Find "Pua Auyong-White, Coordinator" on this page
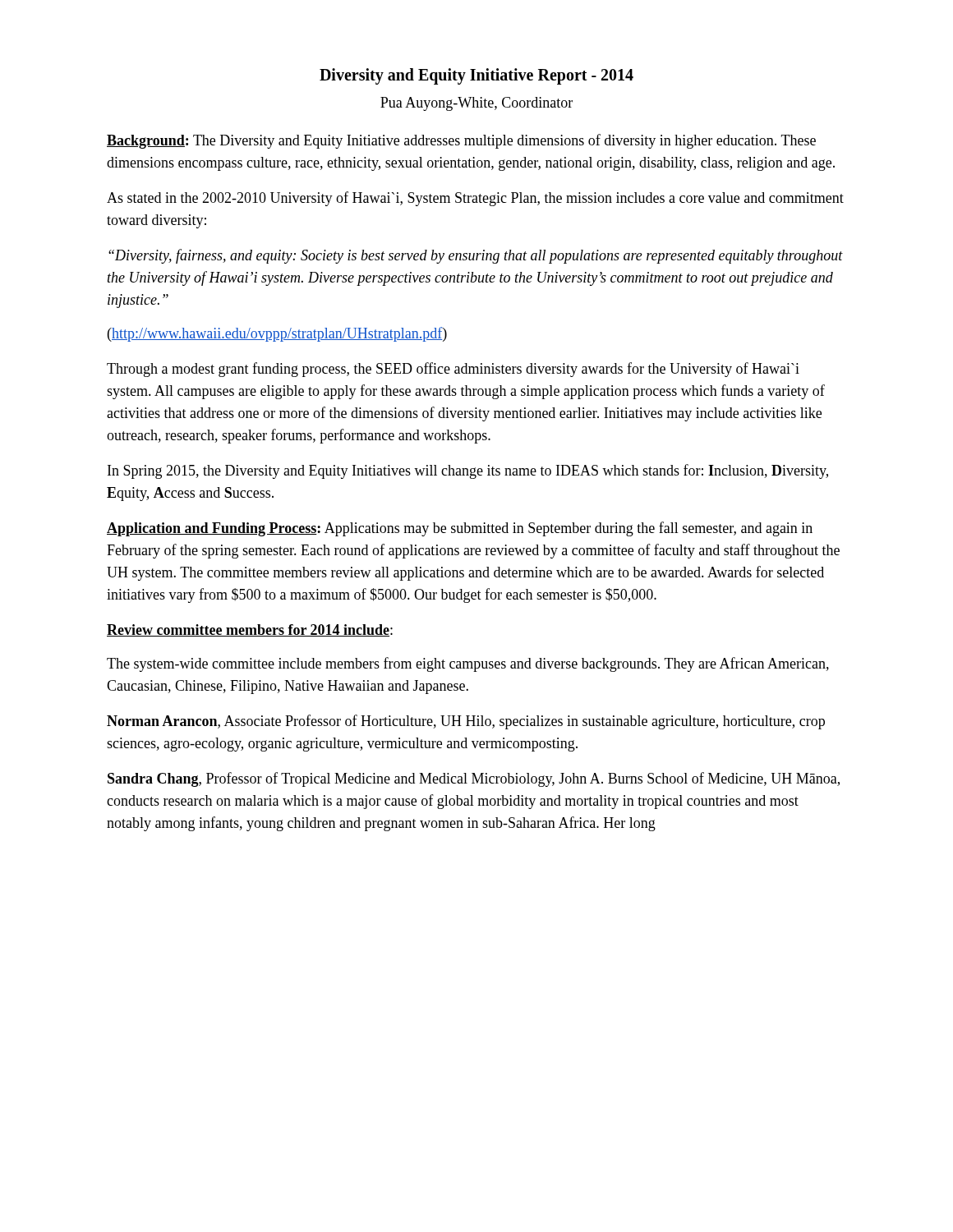 click(x=476, y=103)
